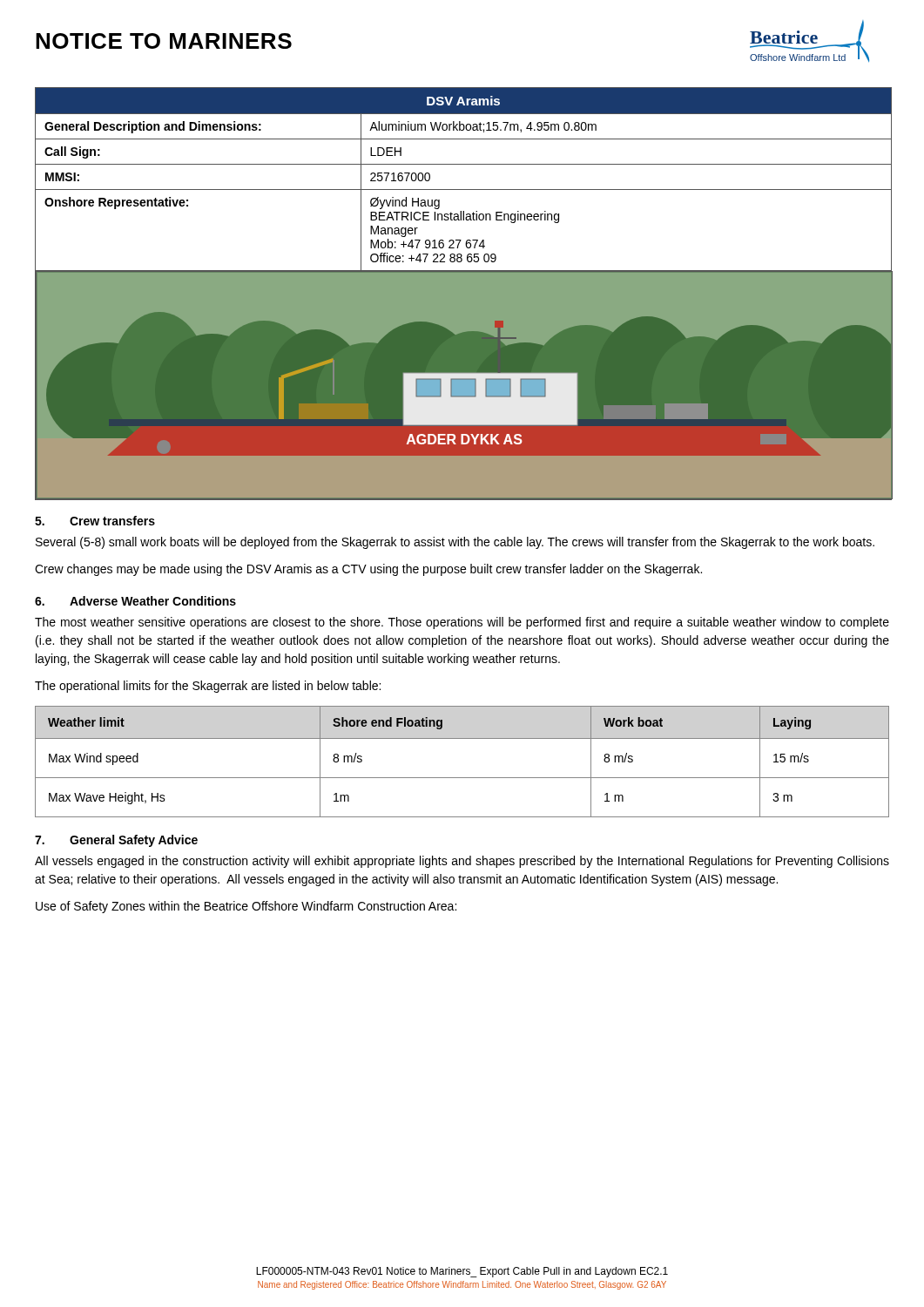Locate the text "7. General Safety Advice"

[x=116, y=840]
